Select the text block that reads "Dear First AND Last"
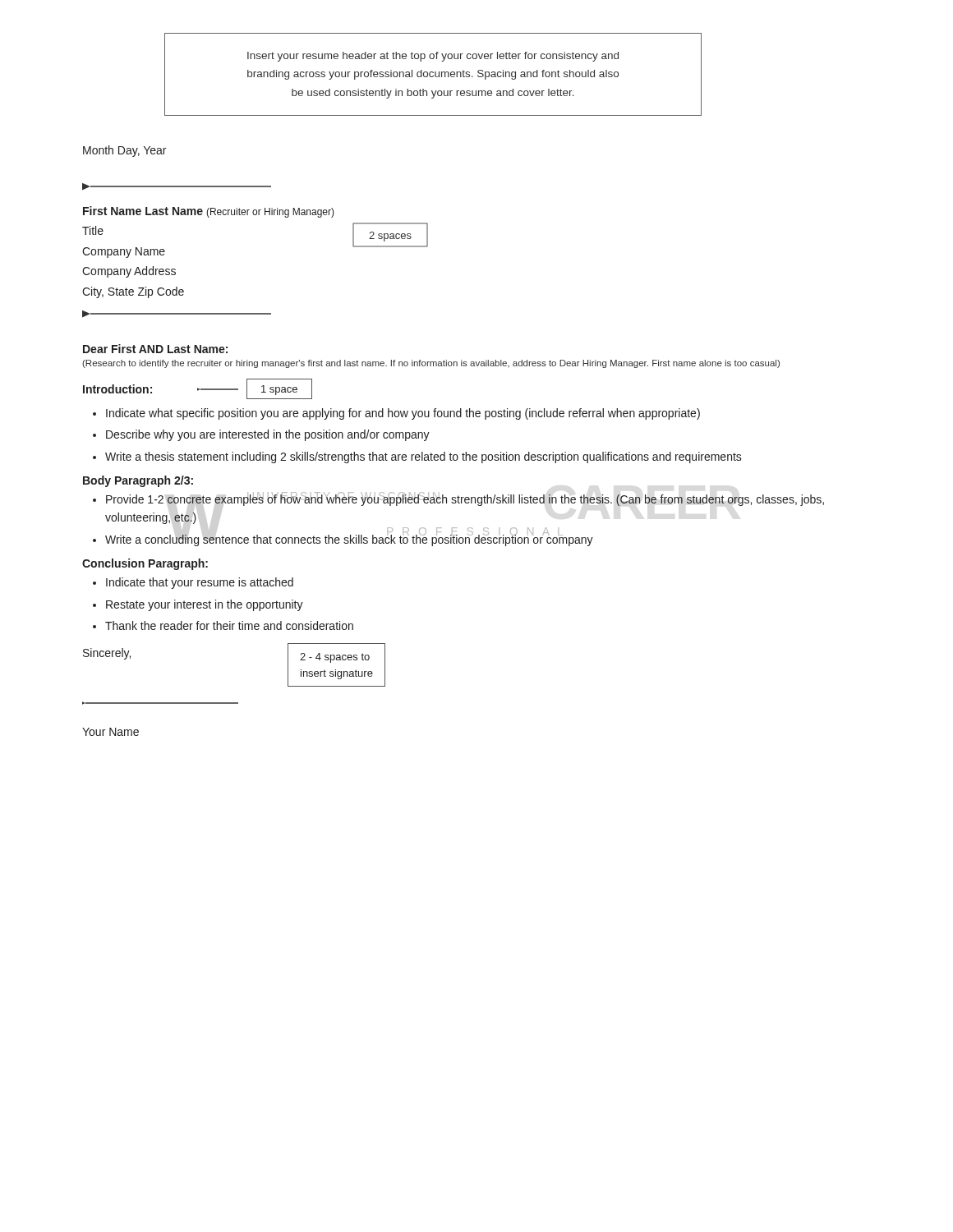Image resolution: width=953 pixels, height=1232 pixels. [x=155, y=349]
